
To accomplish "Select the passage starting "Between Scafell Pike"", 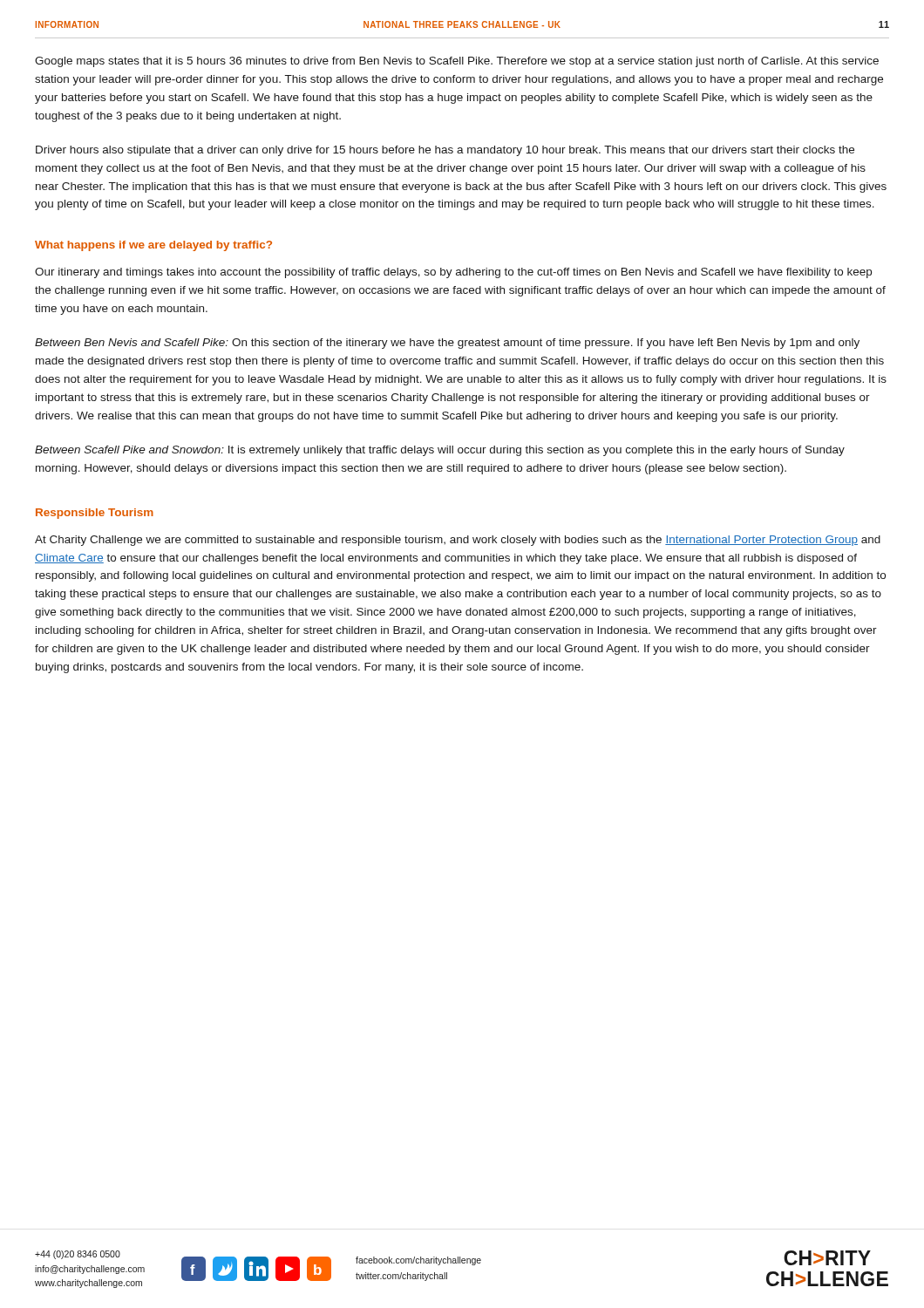I will [440, 458].
